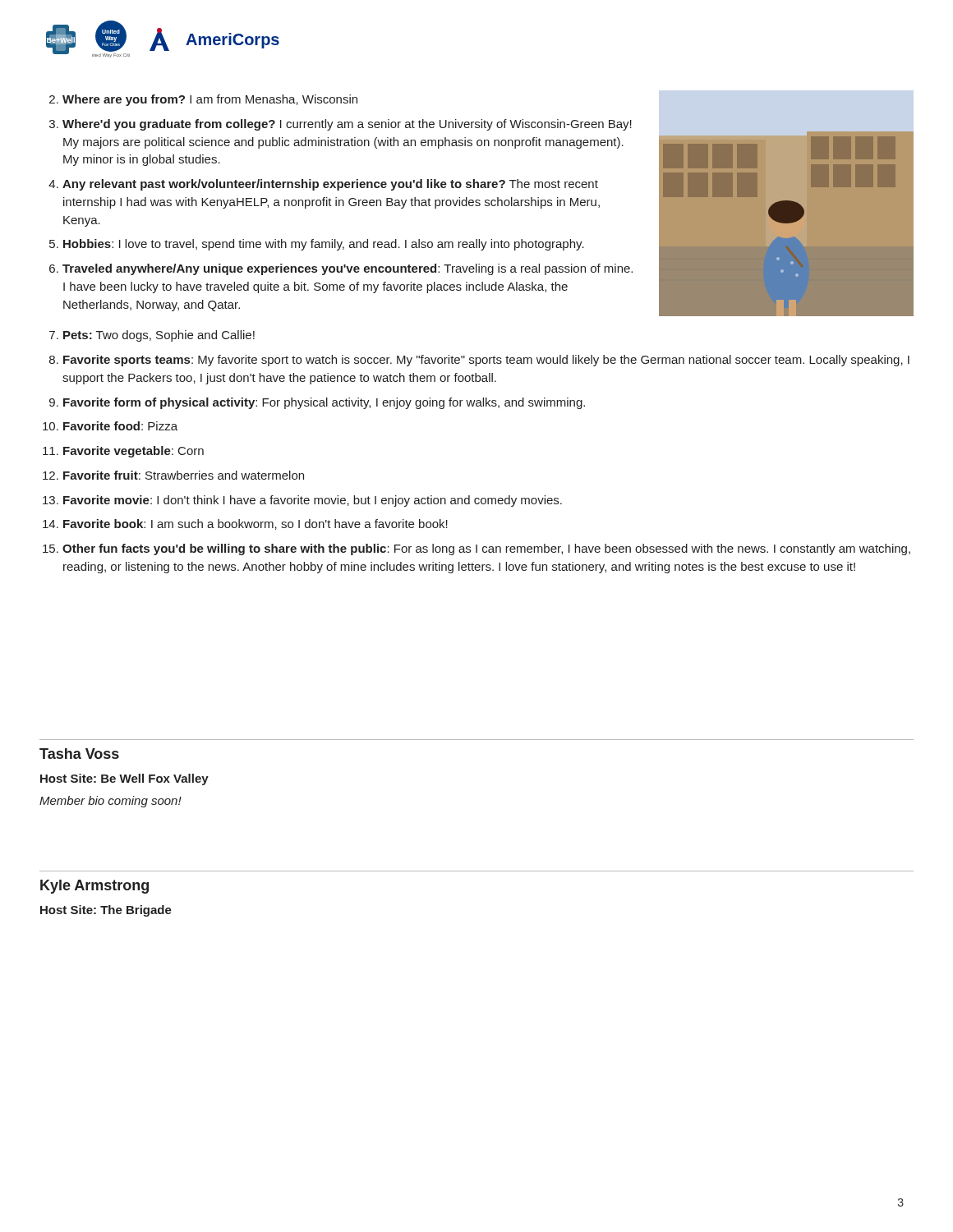The image size is (953, 1232).
Task: Select the list item with the text "Other fun facts you'd be willing"
Action: (487, 557)
